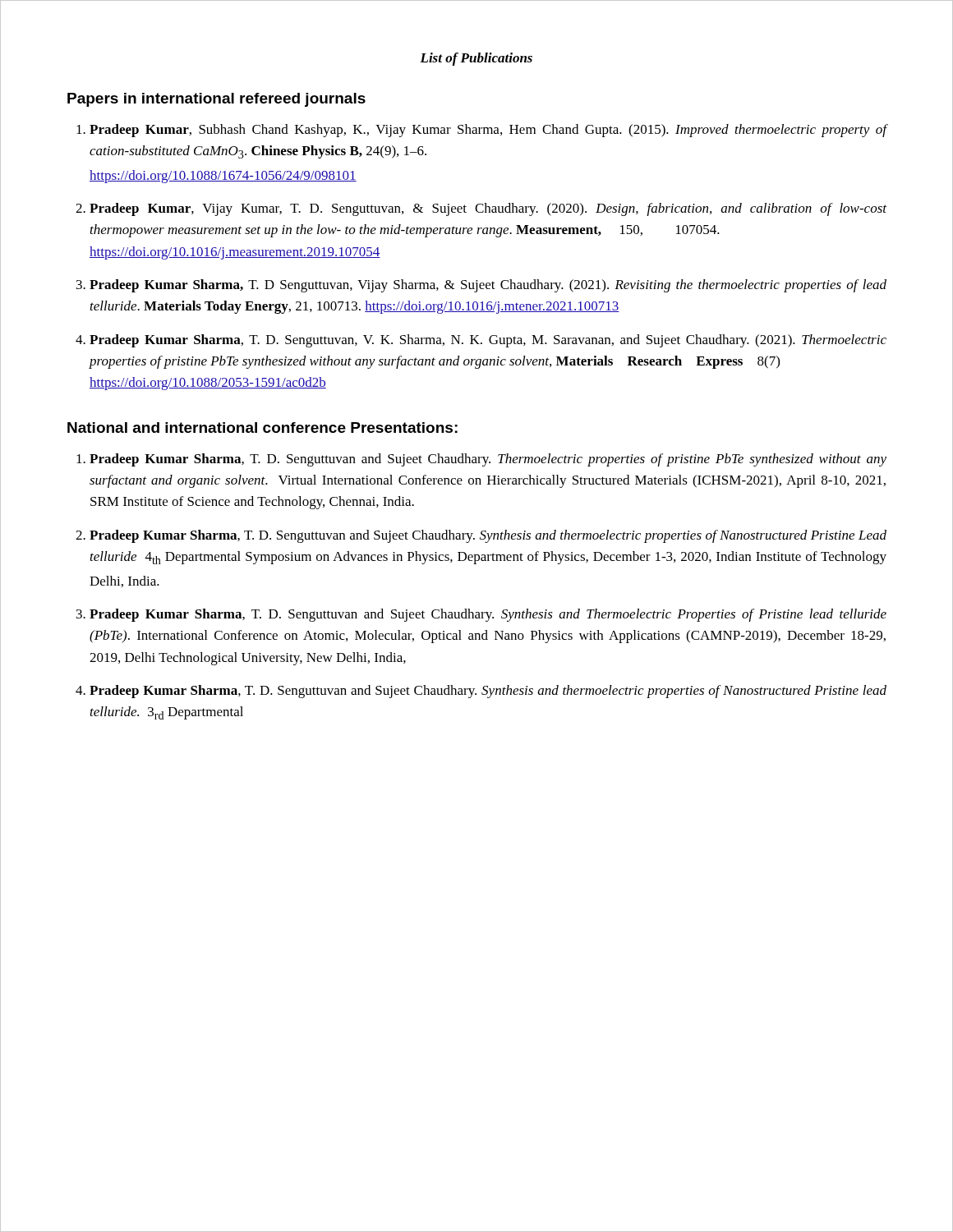
Task: Locate the text "National and international conference Presentations:"
Action: click(263, 427)
